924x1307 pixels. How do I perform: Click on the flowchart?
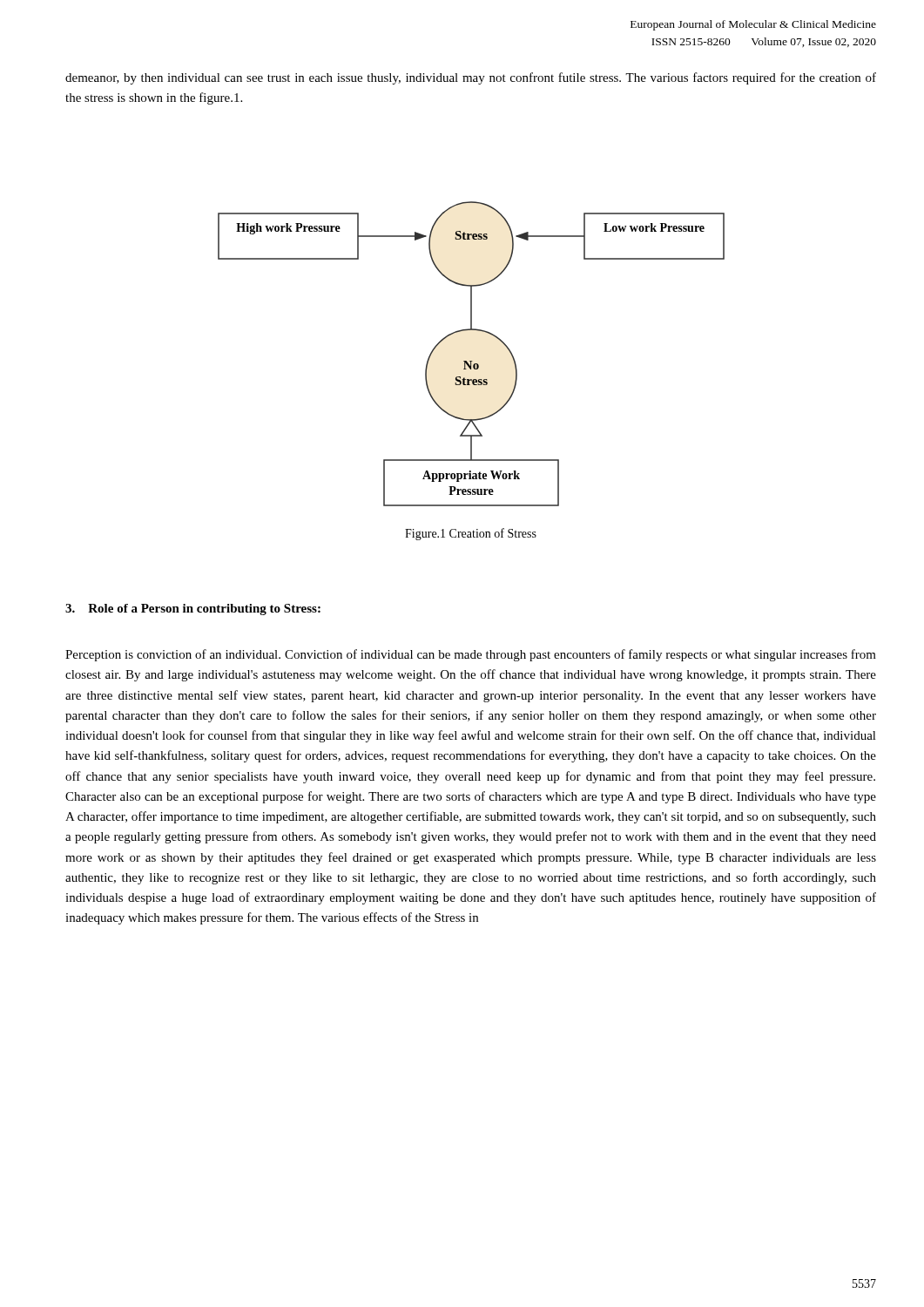471,347
